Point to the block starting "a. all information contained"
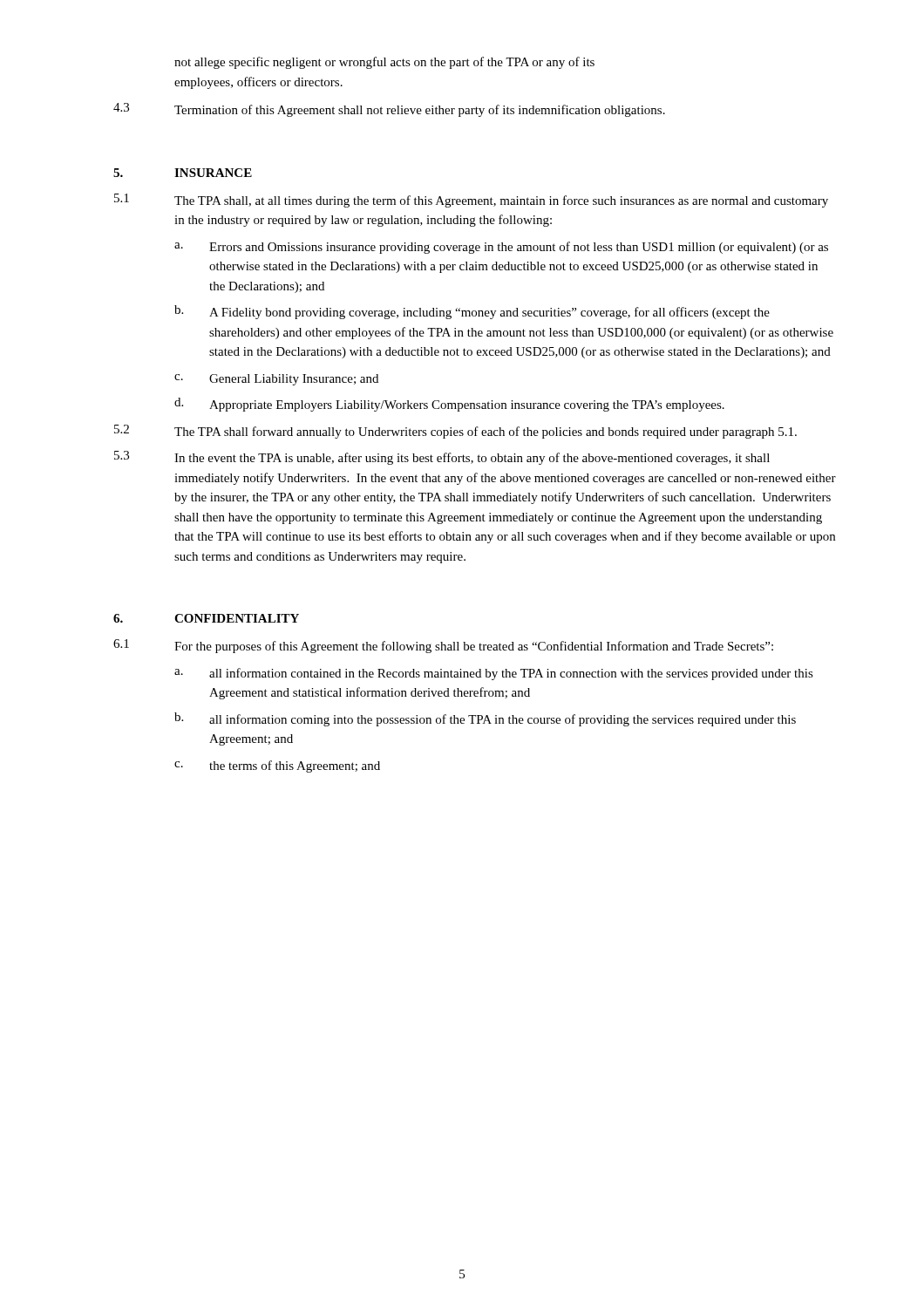924x1308 pixels. [x=506, y=683]
